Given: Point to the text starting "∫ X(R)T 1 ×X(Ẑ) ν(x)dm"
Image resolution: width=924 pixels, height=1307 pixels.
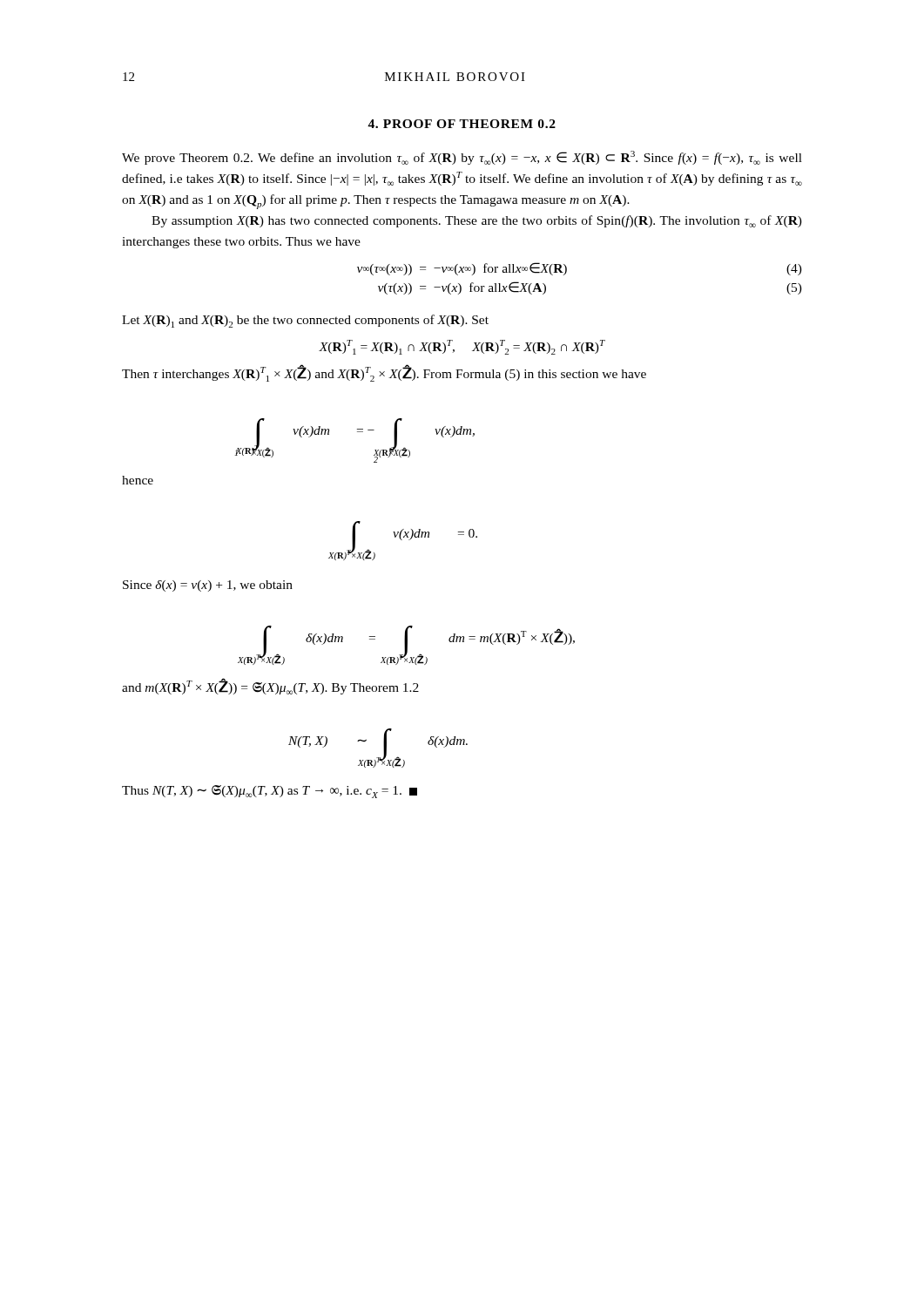Looking at the screenshot, I should click(x=462, y=430).
